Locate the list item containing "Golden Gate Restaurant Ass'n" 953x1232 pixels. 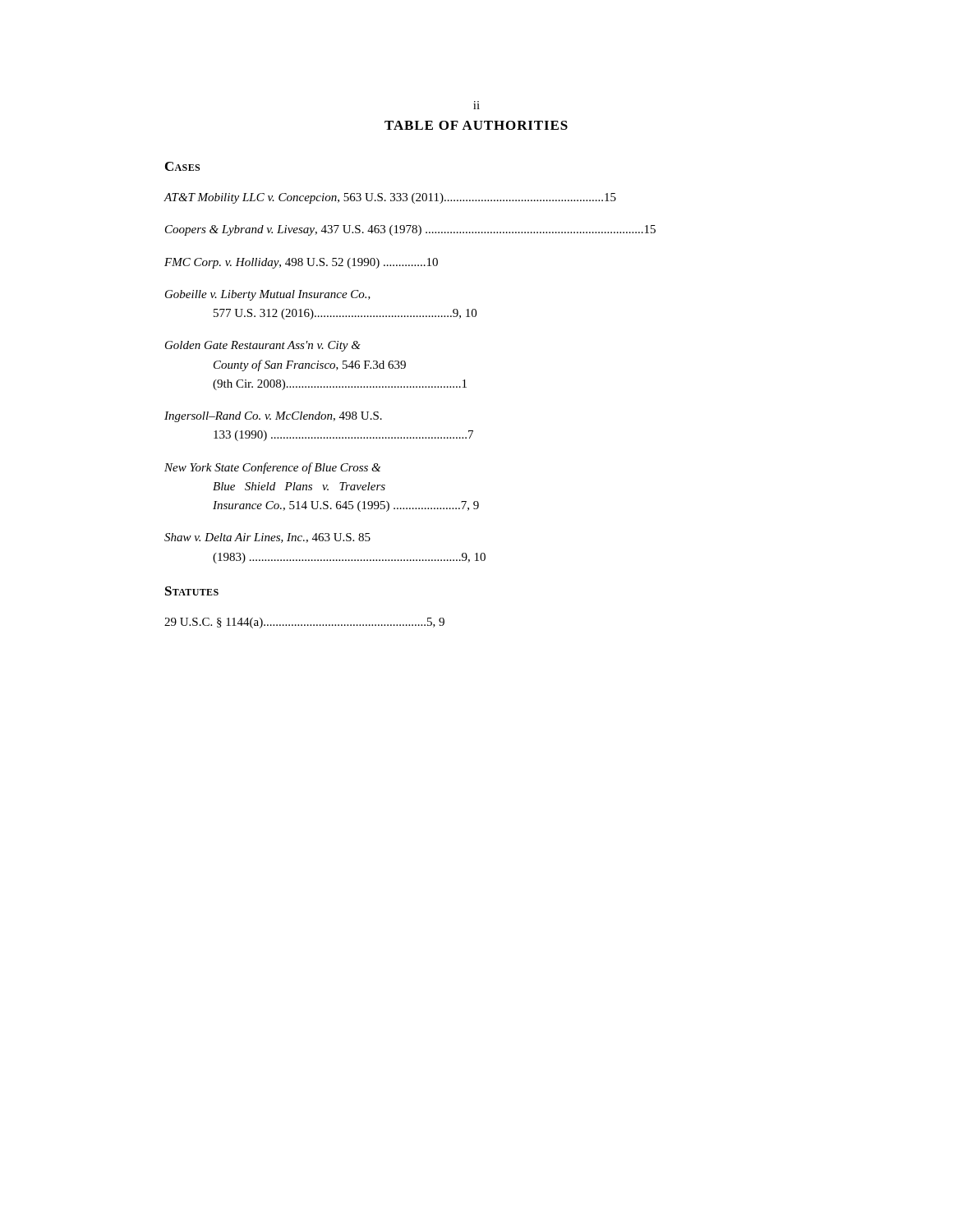(316, 364)
